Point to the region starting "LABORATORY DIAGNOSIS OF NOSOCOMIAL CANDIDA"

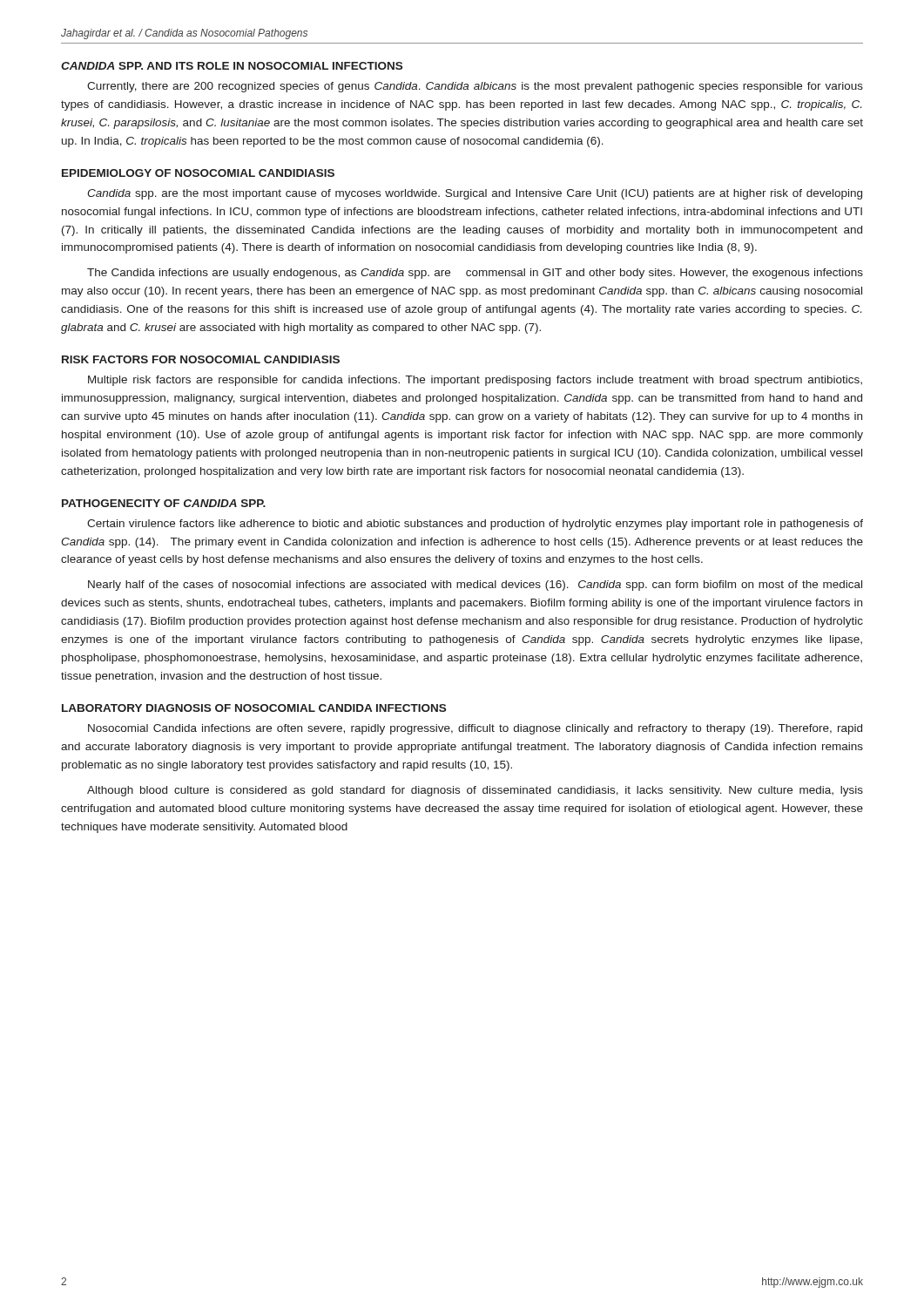(254, 708)
